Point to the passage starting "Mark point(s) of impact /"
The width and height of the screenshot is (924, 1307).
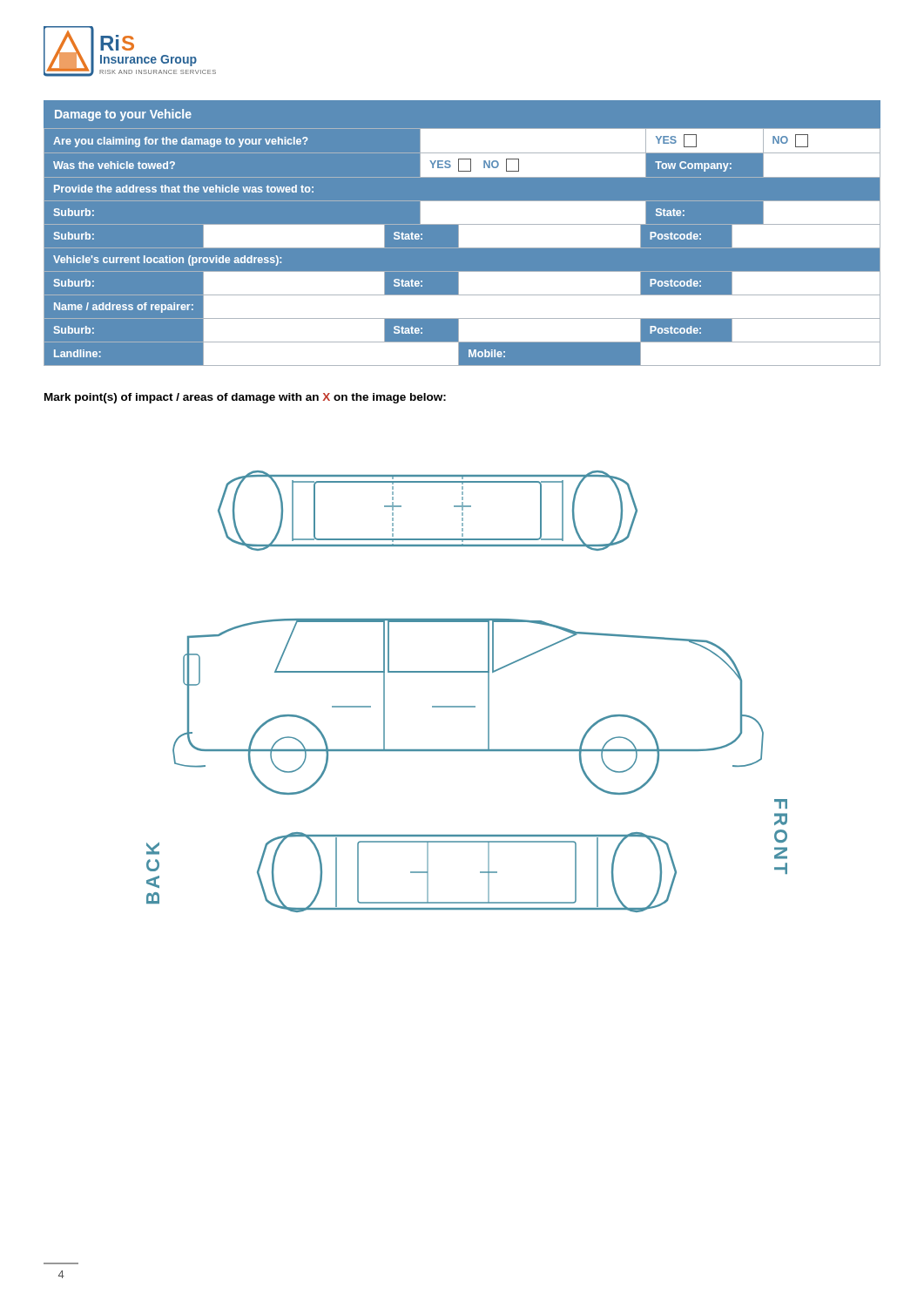pyautogui.click(x=245, y=397)
